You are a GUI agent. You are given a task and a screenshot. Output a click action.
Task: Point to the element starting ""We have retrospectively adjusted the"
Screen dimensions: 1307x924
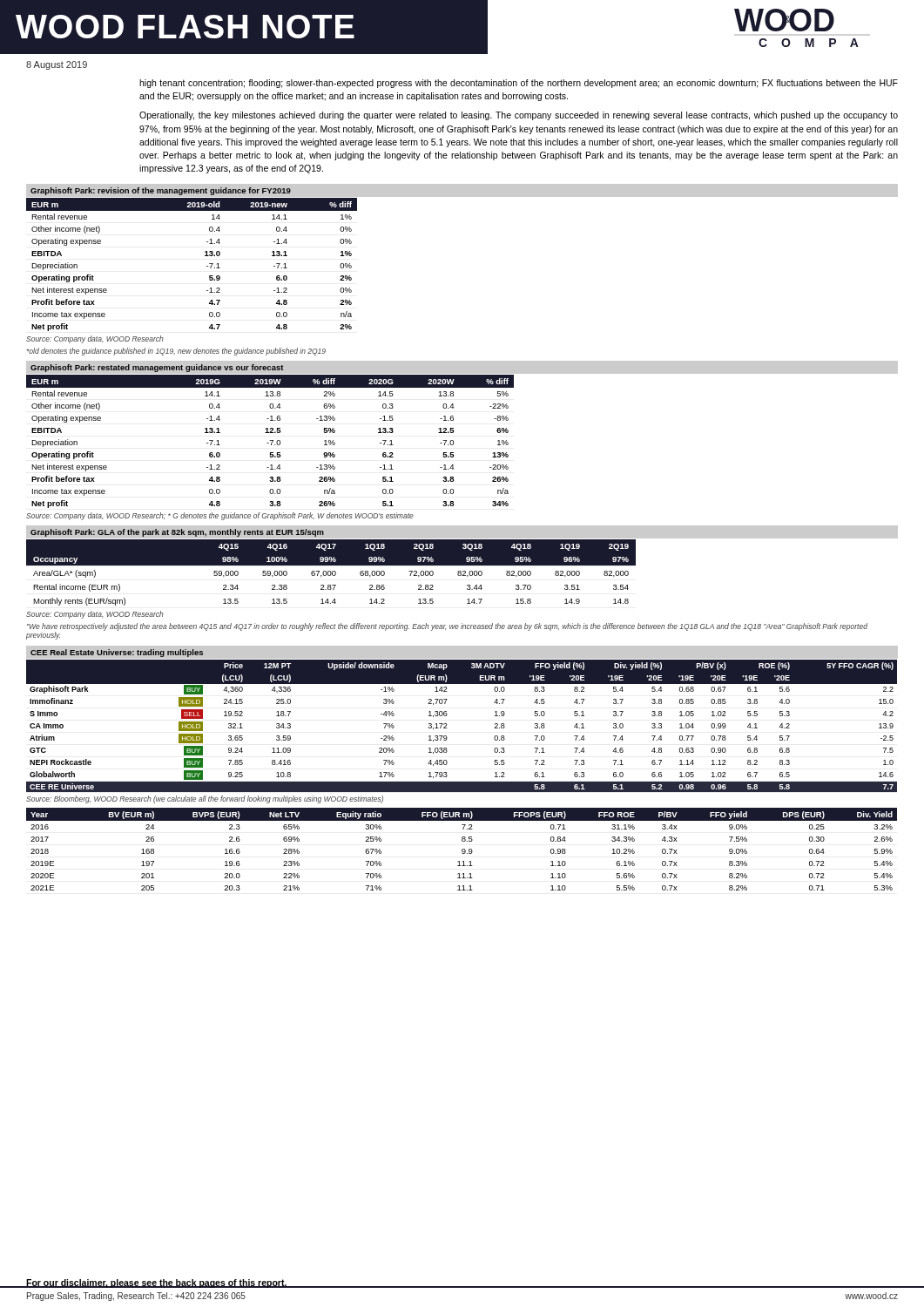(447, 630)
